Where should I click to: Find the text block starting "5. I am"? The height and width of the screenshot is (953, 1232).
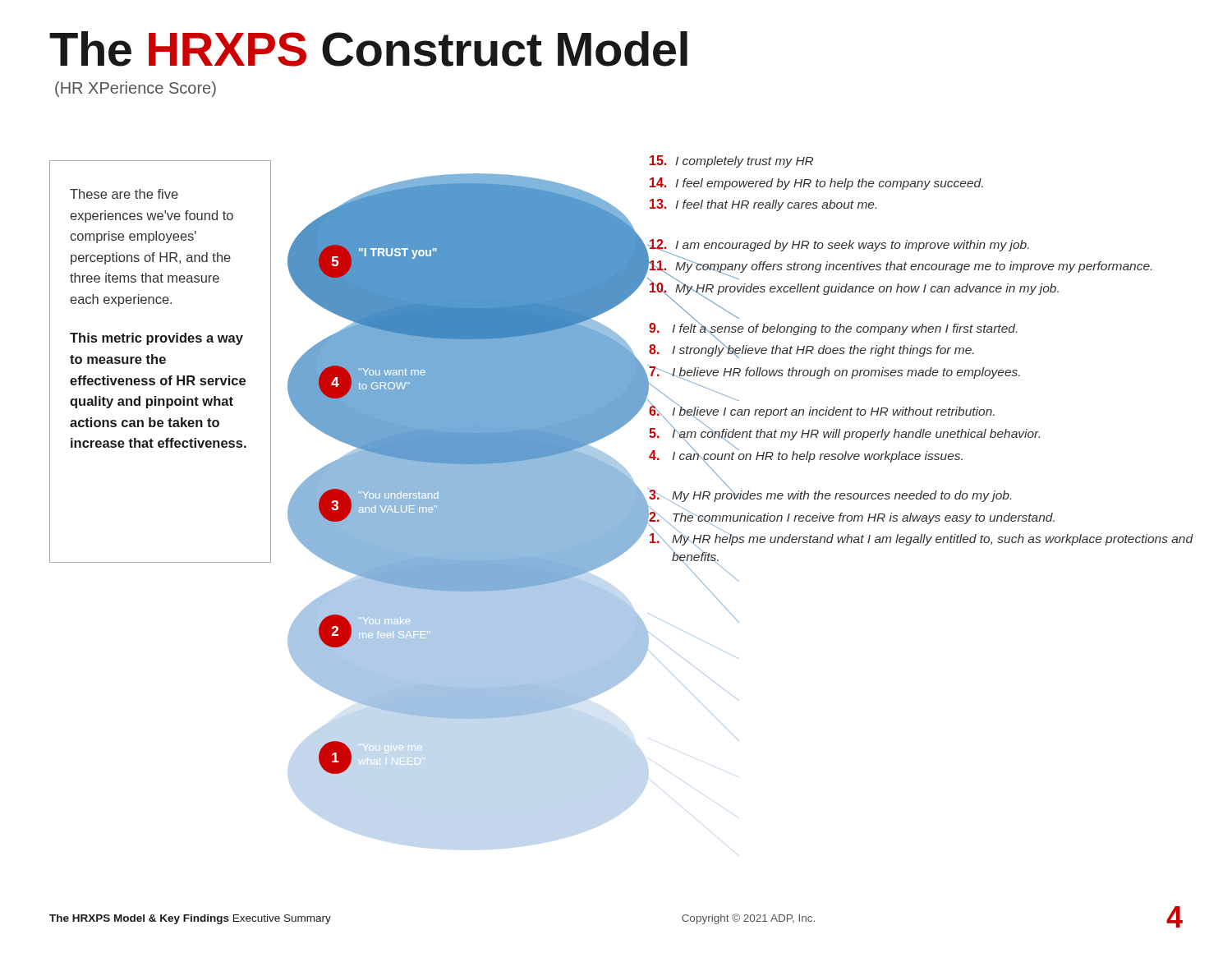pos(845,434)
